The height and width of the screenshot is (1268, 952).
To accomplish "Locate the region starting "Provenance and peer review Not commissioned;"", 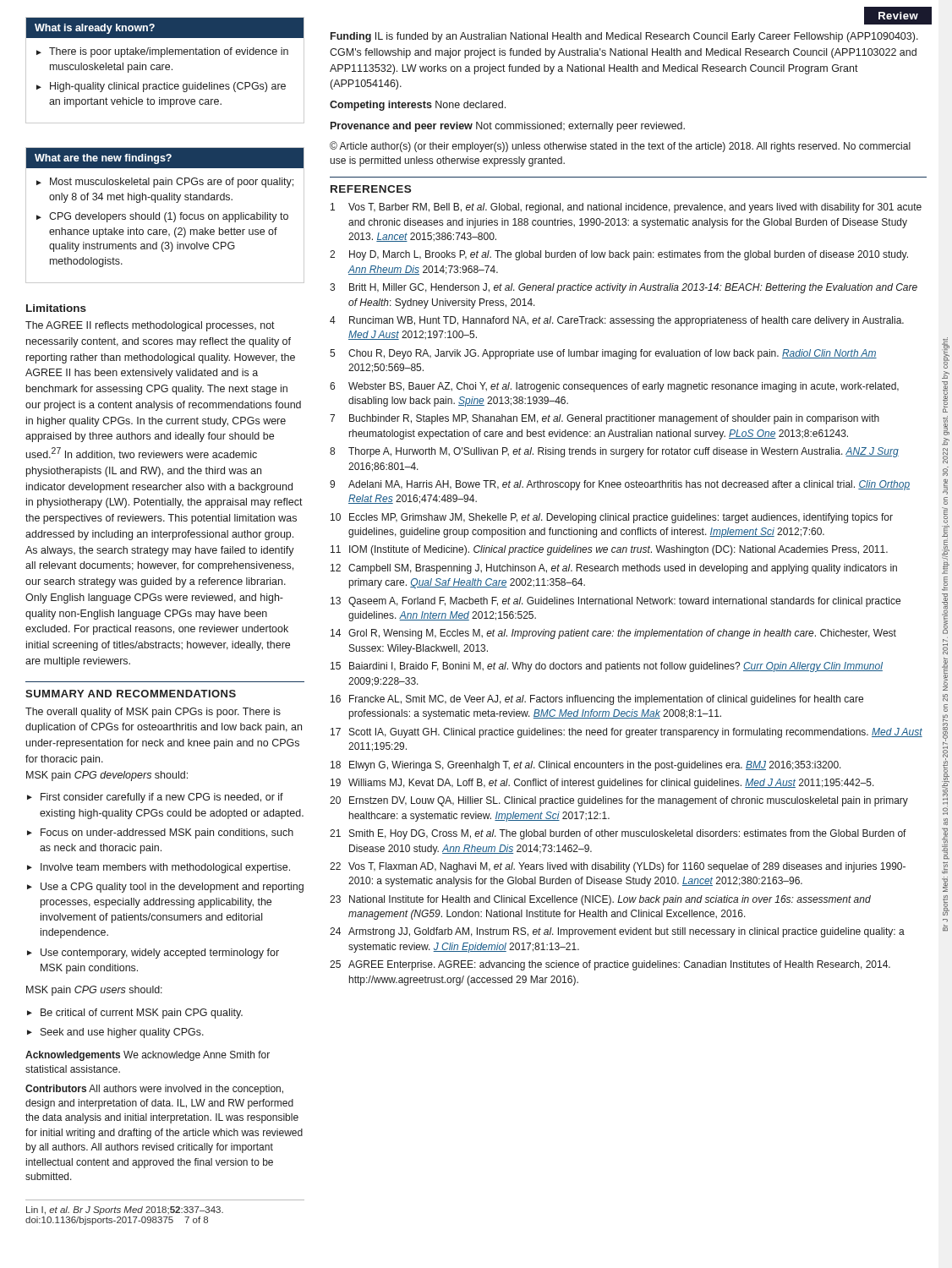I will (x=508, y=126).
